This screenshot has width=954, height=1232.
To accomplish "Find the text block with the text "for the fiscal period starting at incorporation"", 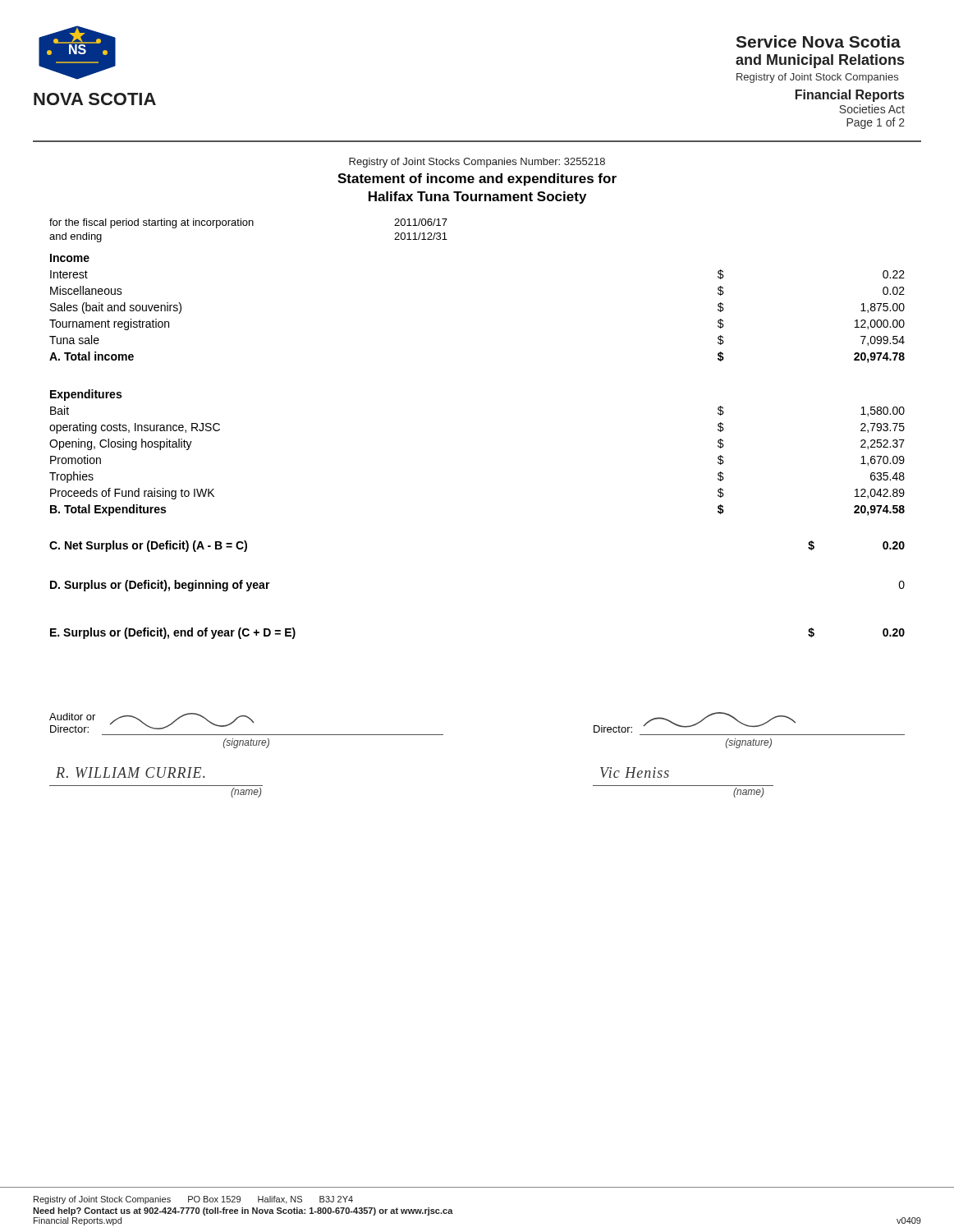I will tap(248, 223).
